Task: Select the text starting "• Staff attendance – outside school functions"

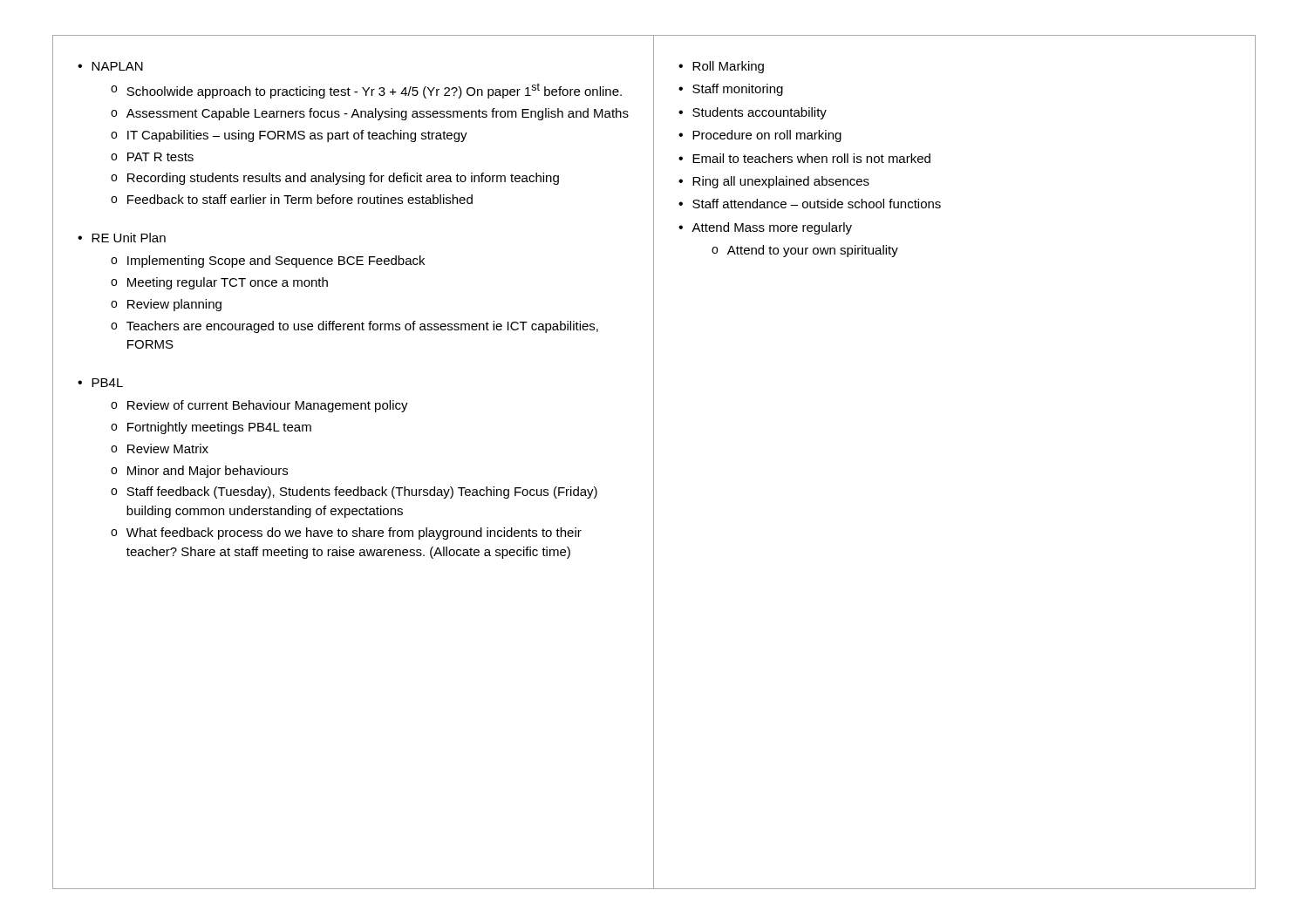Action: pos(810,204)
